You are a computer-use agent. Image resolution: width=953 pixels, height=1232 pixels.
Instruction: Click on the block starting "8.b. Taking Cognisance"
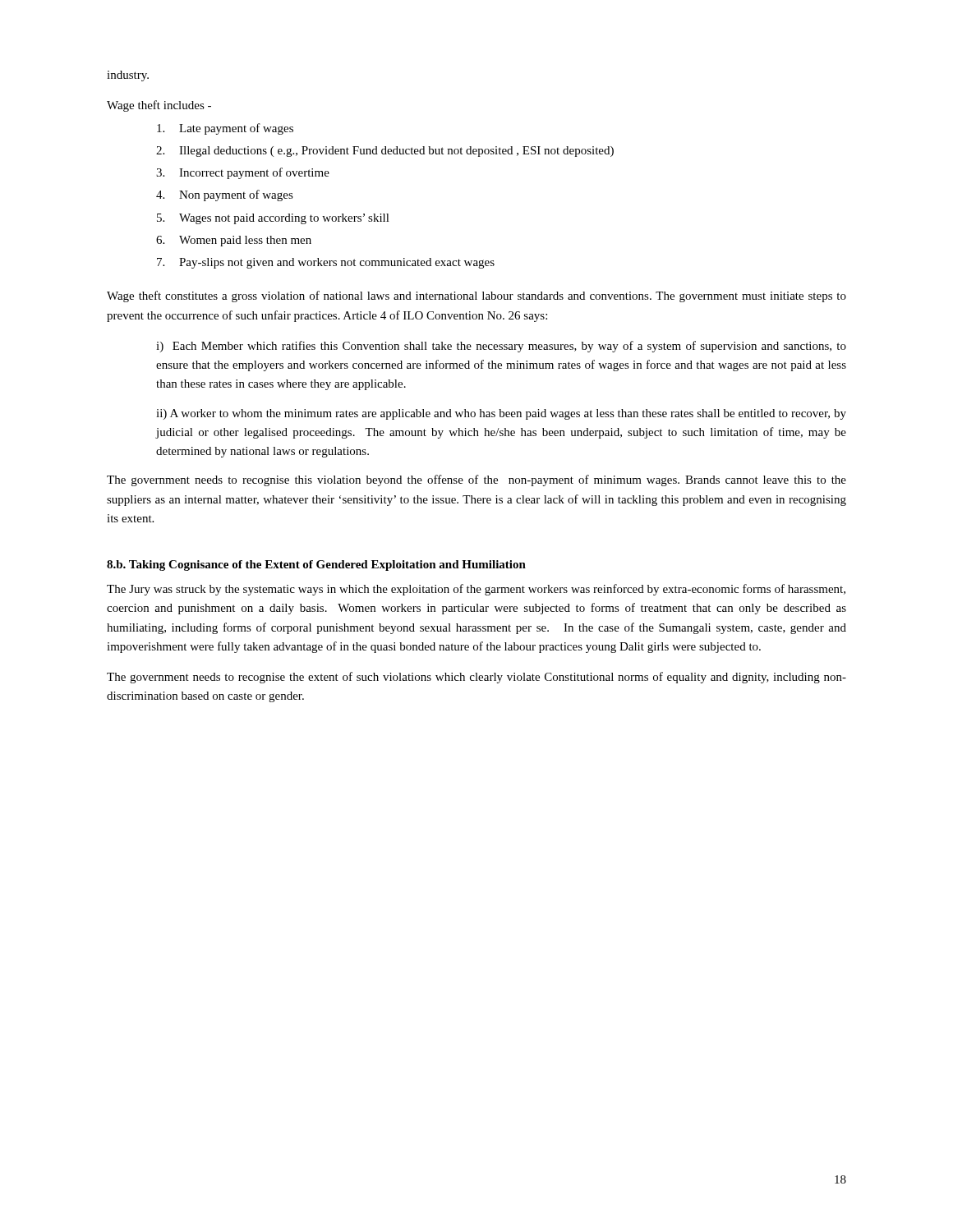tap(316, 564)
